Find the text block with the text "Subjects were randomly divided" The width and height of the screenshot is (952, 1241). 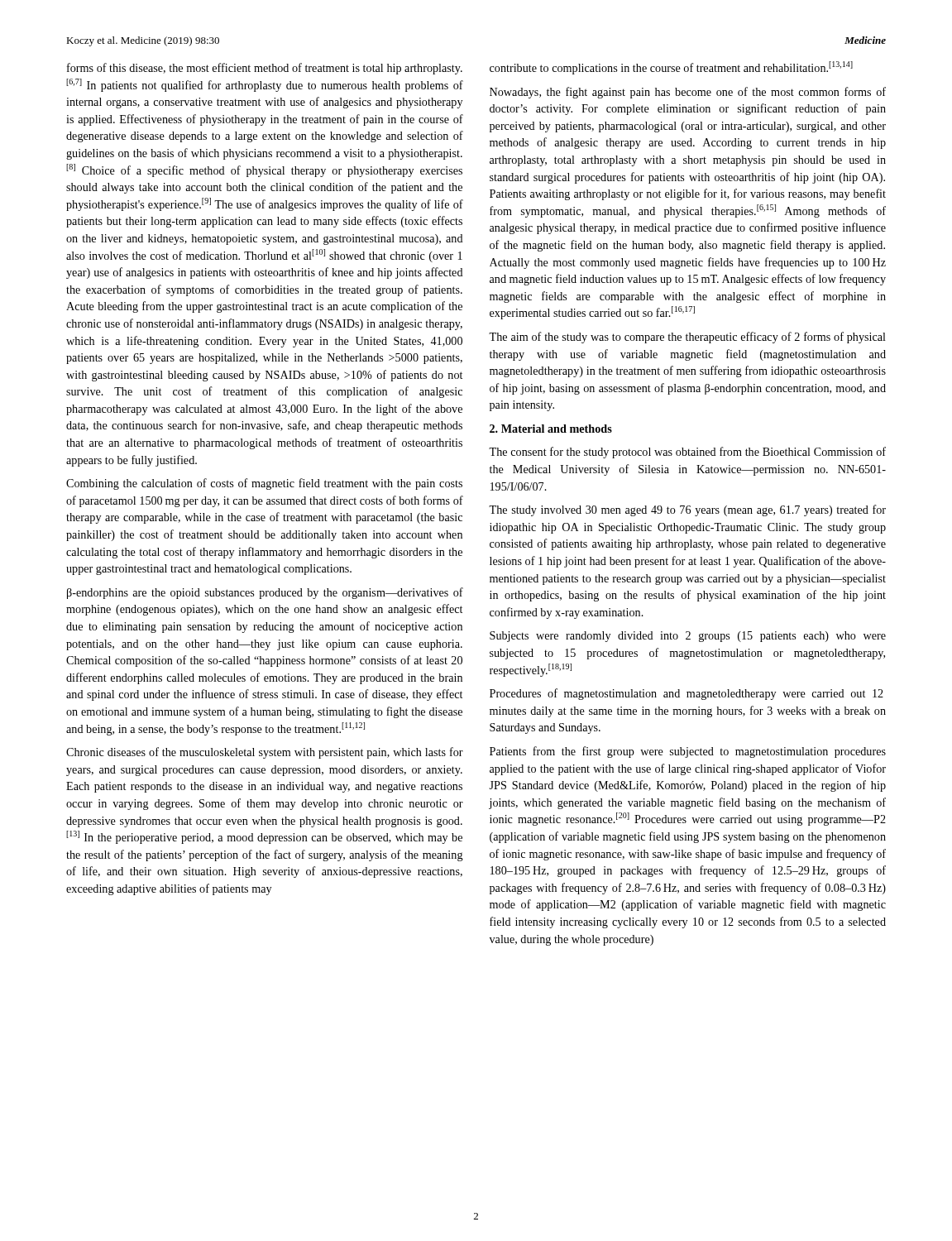[688, 653]
